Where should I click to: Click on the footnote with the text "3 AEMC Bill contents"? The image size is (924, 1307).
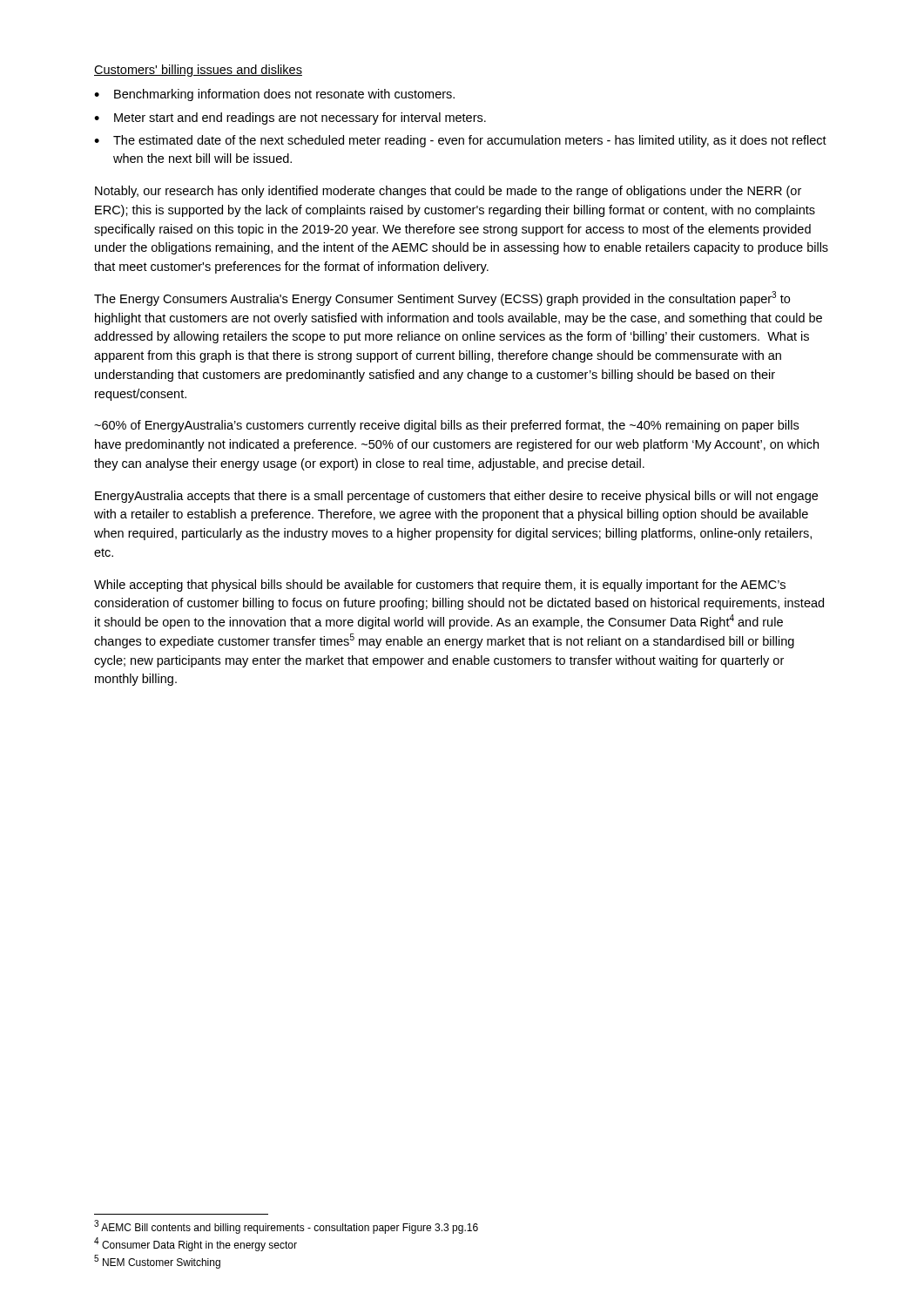(286, 1227)
